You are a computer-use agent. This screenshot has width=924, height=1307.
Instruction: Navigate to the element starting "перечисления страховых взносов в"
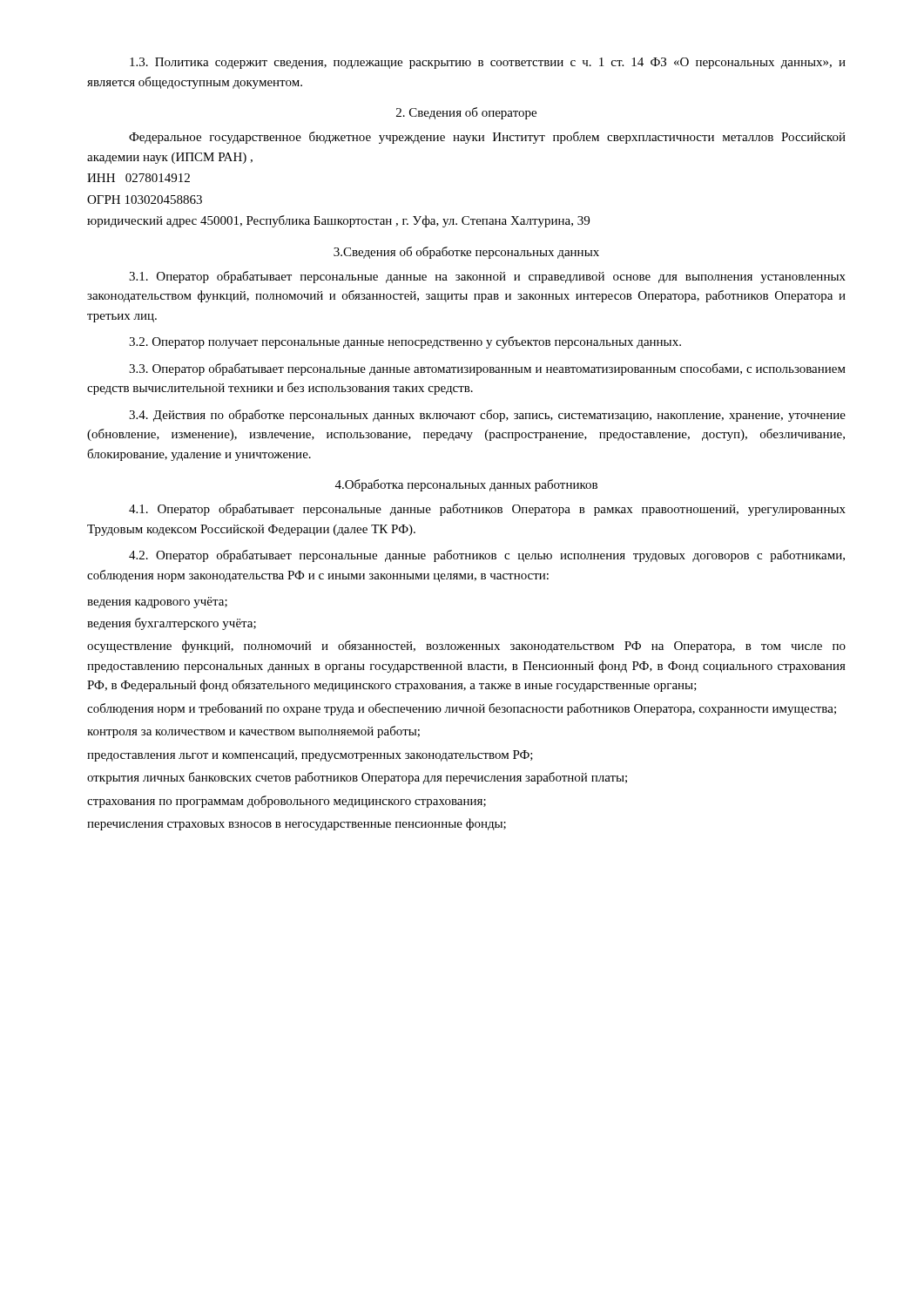click(297, 823)
